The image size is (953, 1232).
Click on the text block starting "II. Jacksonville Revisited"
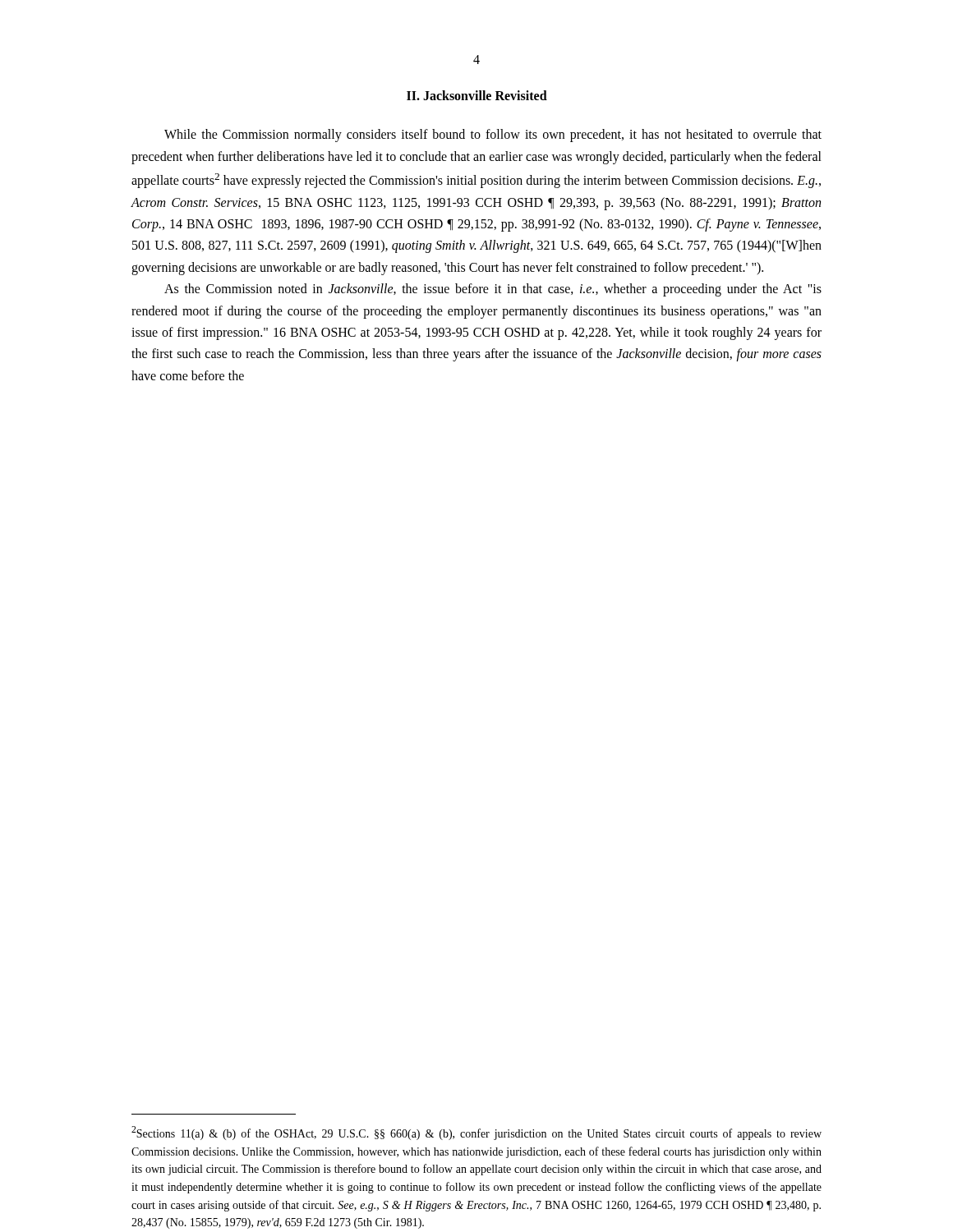tap(476, 95)
